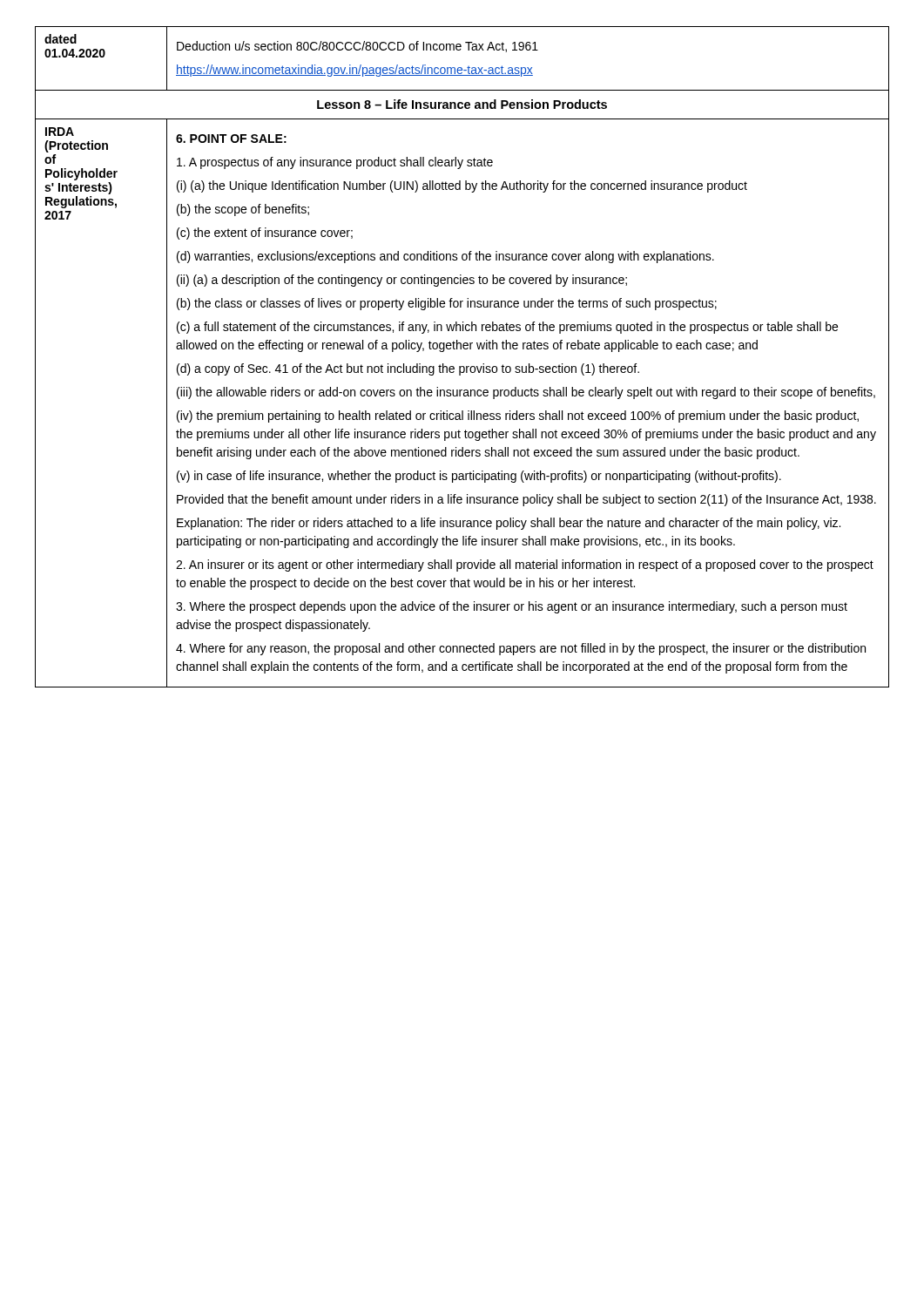Click on the region starting "IRDA(ProtectionofPolicyholders' Interests)Regulations,2017"
The height and width of the screenshot is (1307, 924).
(81, 173)
